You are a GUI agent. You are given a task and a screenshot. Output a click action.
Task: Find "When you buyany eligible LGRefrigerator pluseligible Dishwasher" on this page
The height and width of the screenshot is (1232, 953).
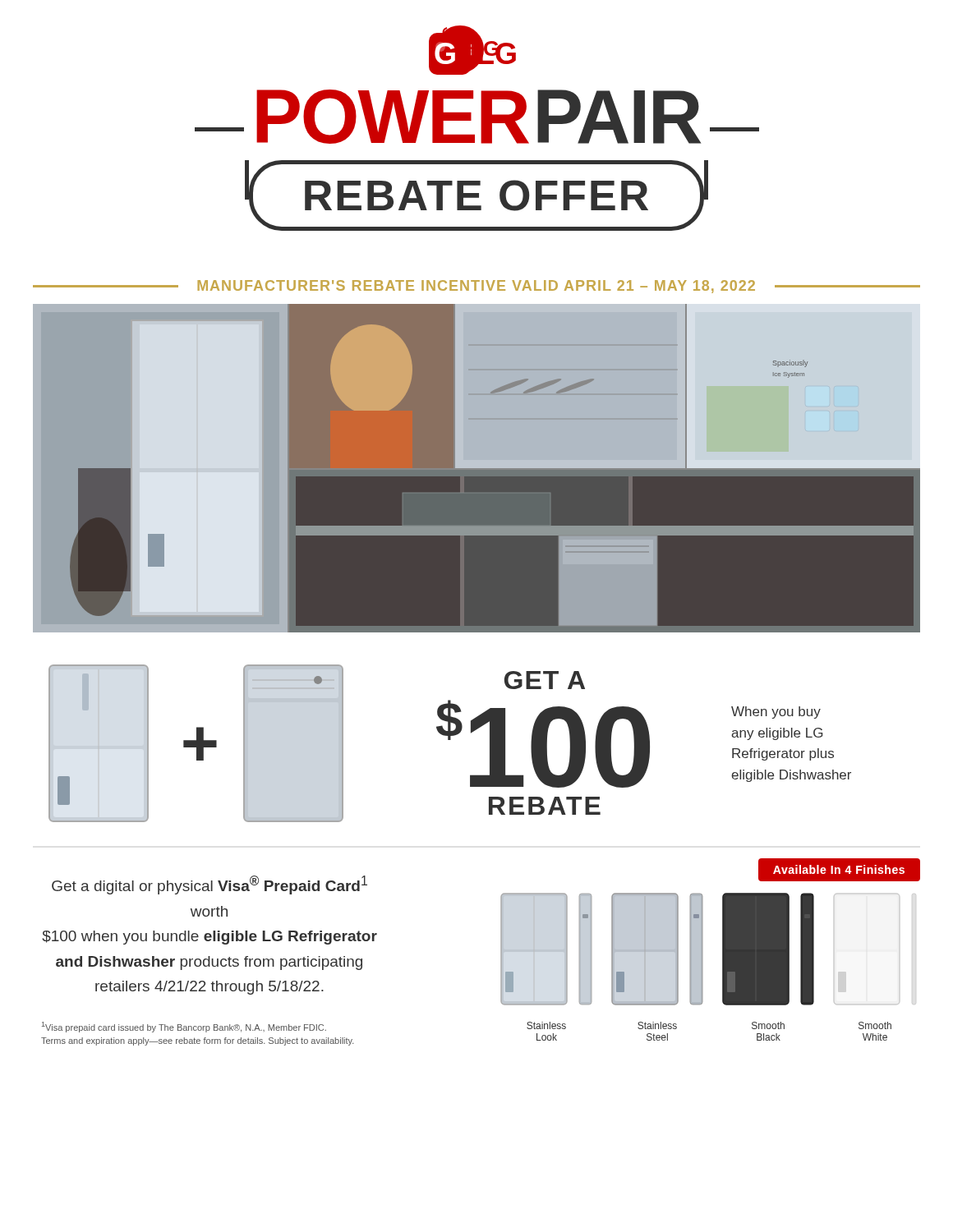(791, 743)
